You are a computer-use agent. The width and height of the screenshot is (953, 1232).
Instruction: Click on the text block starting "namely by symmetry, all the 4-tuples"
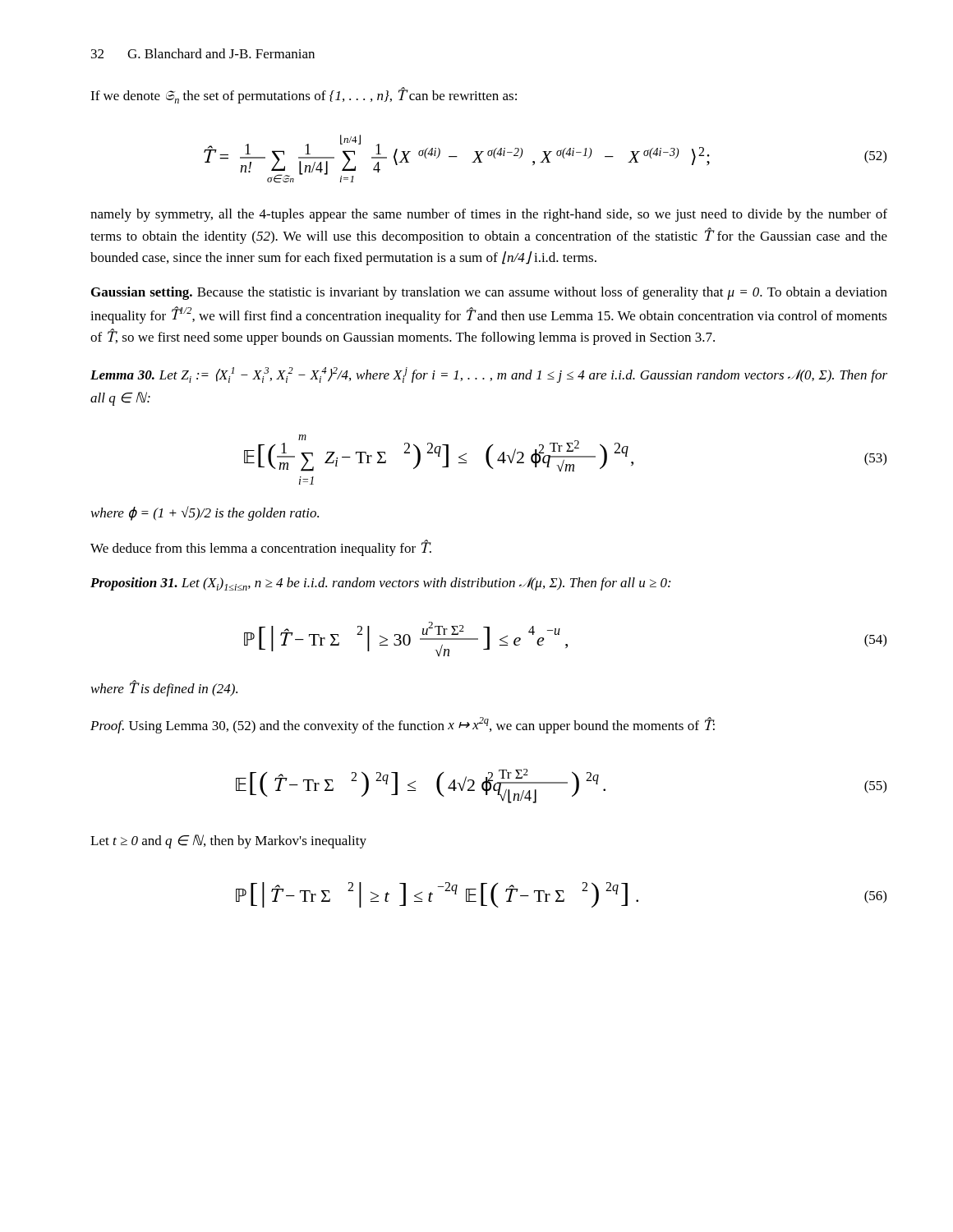point(489,236)
